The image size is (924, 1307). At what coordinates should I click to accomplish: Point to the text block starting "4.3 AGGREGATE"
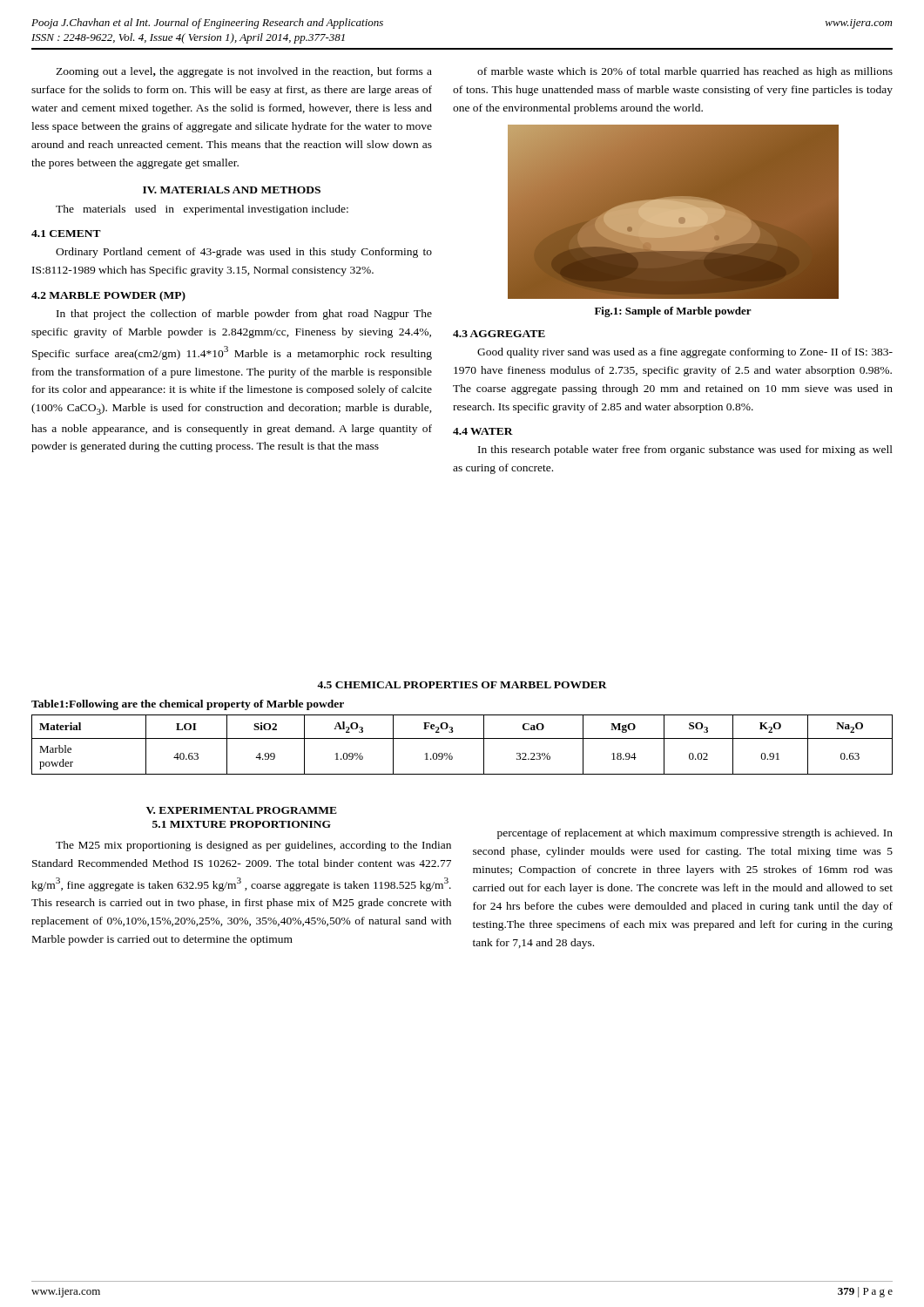pyautogui.click(x=499, y=333)
